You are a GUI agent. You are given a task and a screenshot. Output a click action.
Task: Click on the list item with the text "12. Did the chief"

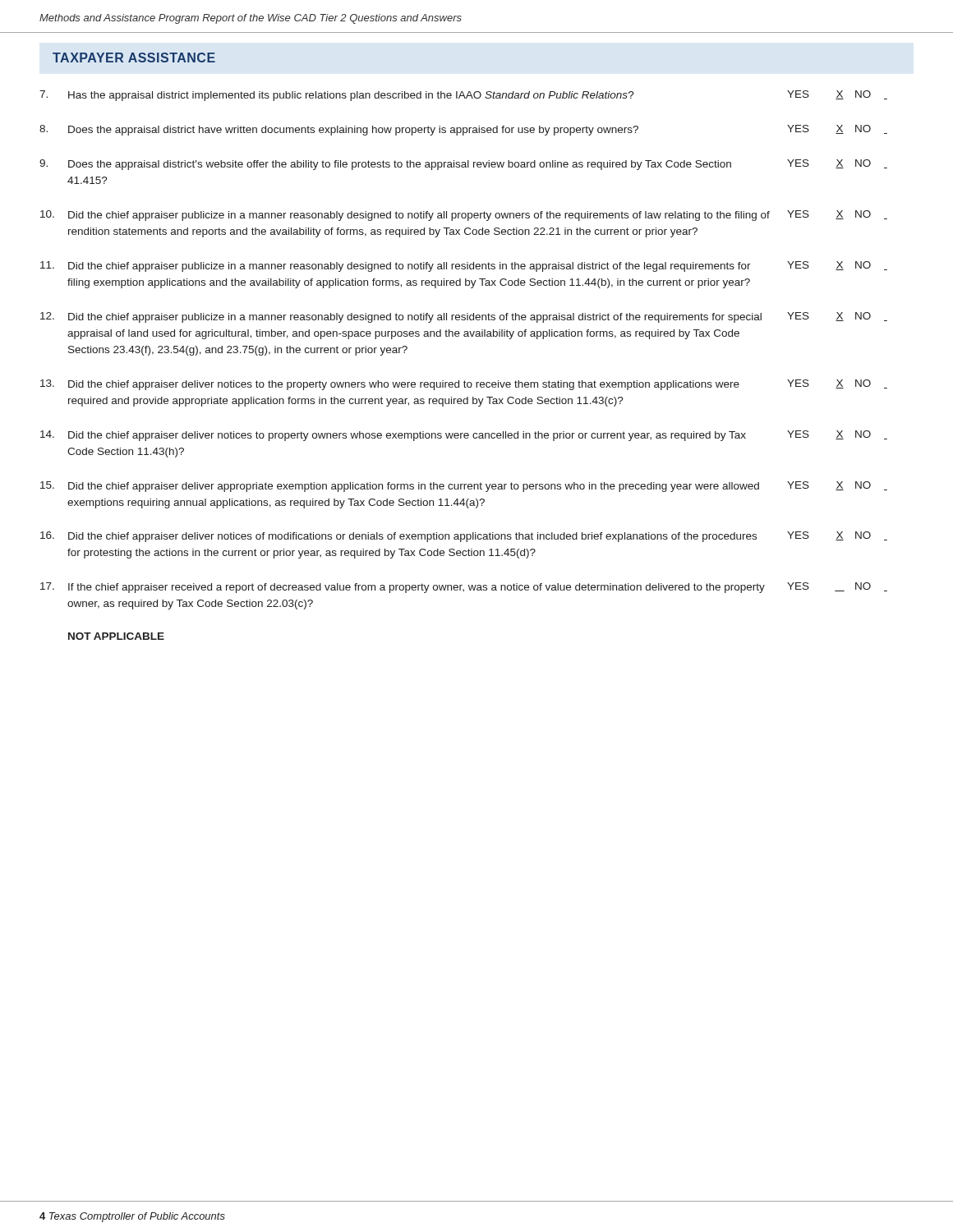click(x=476, y=333)
